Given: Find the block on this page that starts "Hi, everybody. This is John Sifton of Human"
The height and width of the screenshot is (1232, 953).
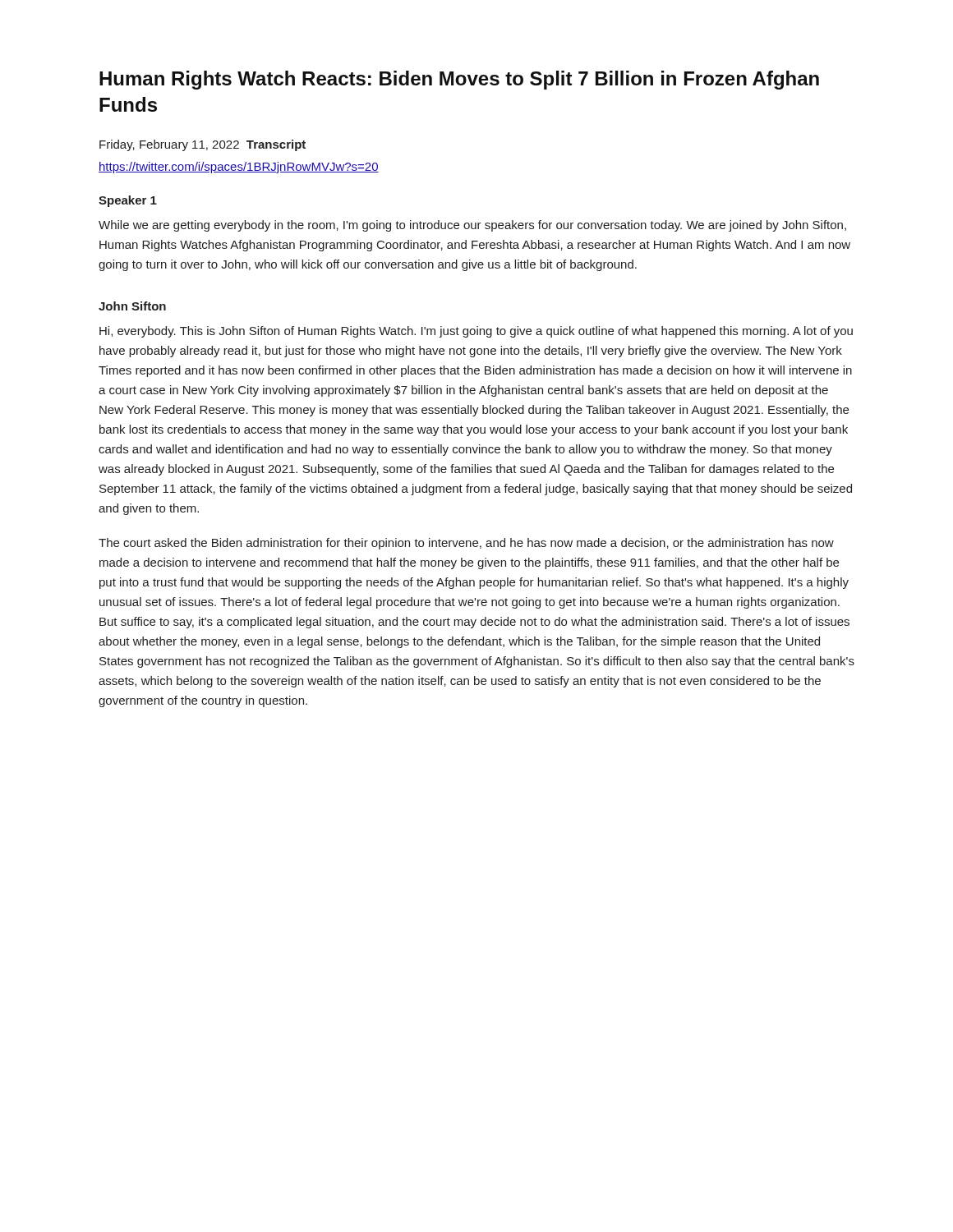Looking at the screenshot, I should click(476, 419).
